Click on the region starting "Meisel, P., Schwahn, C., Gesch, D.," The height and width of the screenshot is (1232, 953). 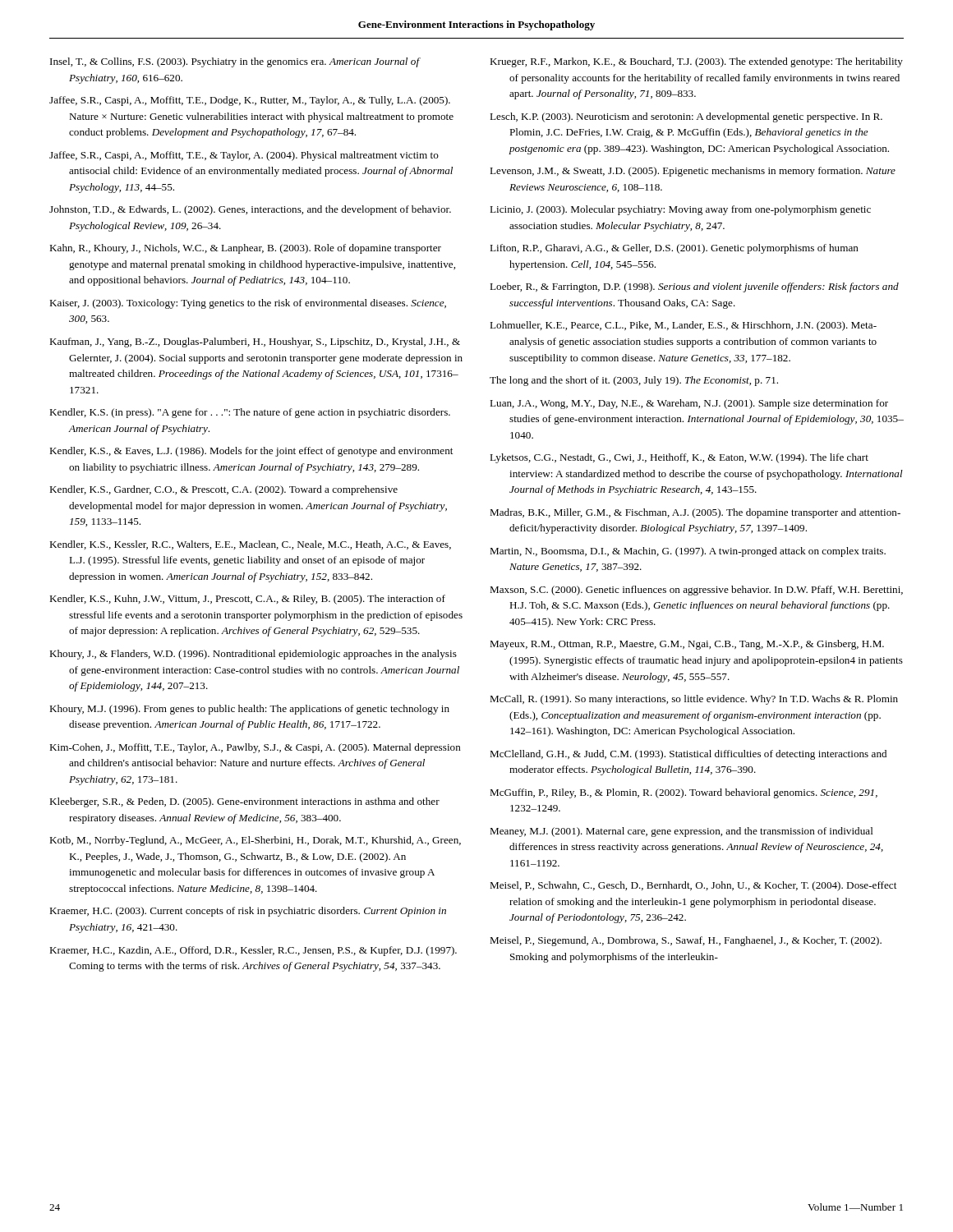point(693,901)
